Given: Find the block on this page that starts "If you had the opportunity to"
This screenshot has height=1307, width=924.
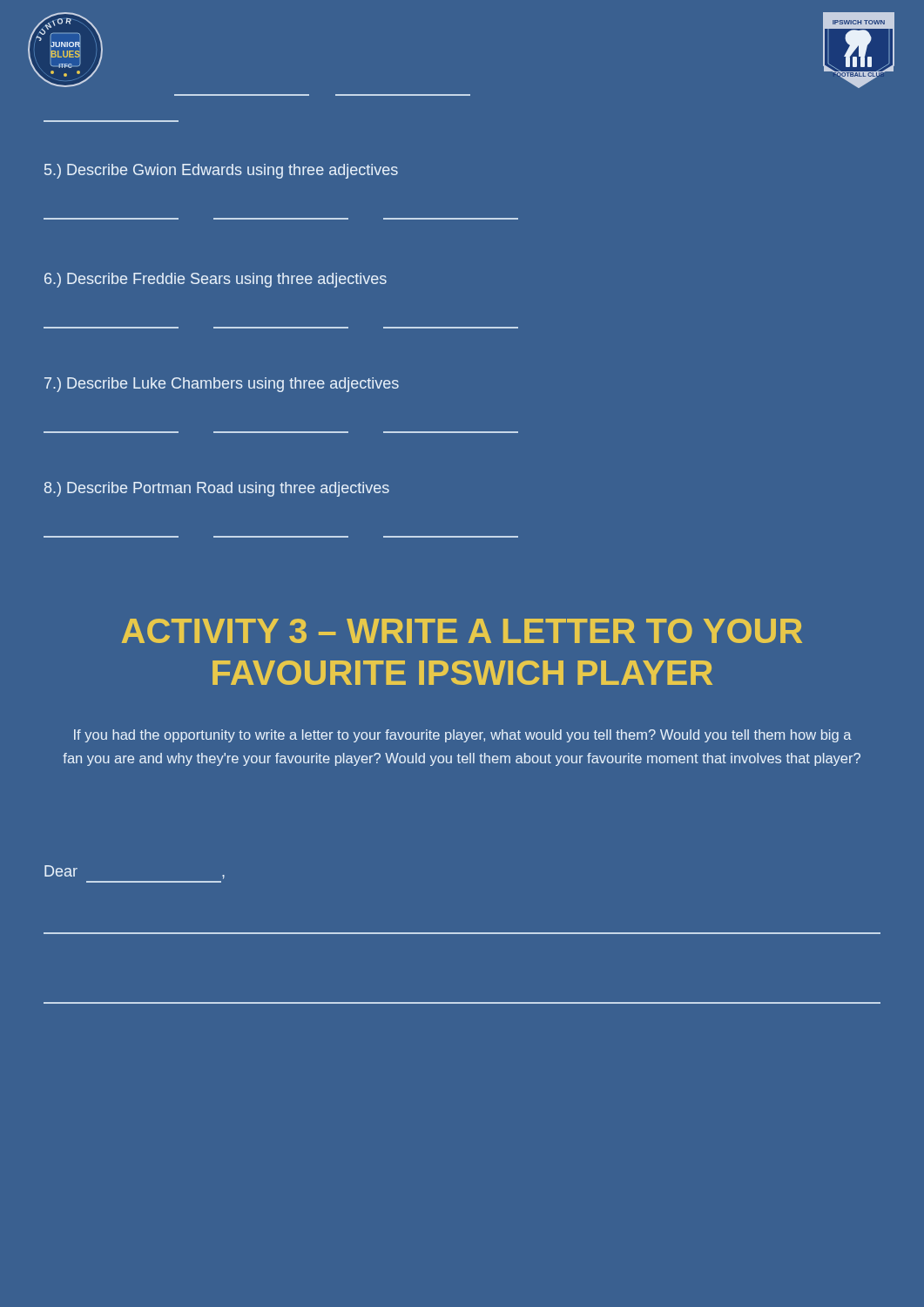Looking at the screenshot, I should 462,746.
